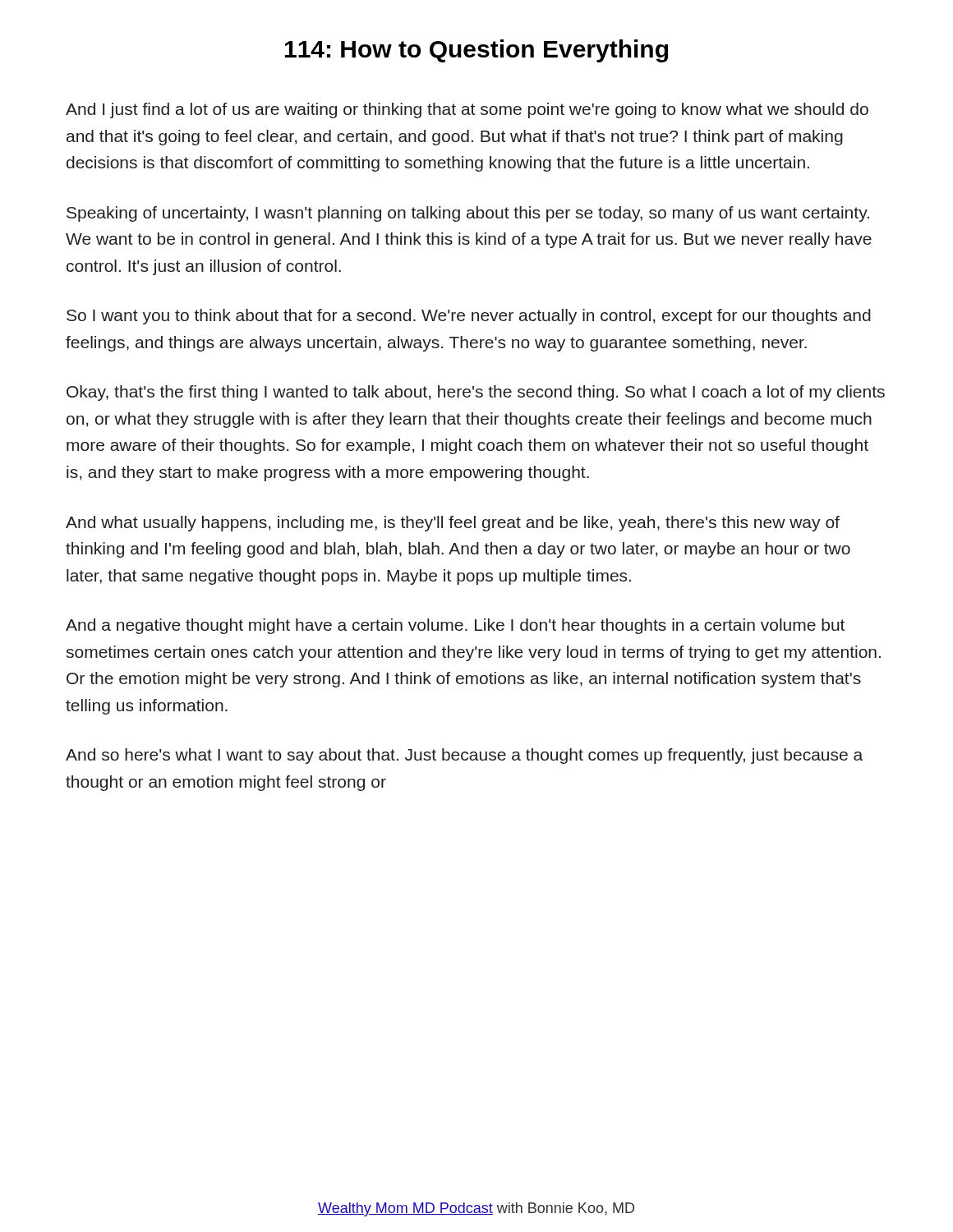953x1232 pixels.
Task: Select the text starting "Okay, that's the first thing I wanted to"
Action: [x=475, y=432]
